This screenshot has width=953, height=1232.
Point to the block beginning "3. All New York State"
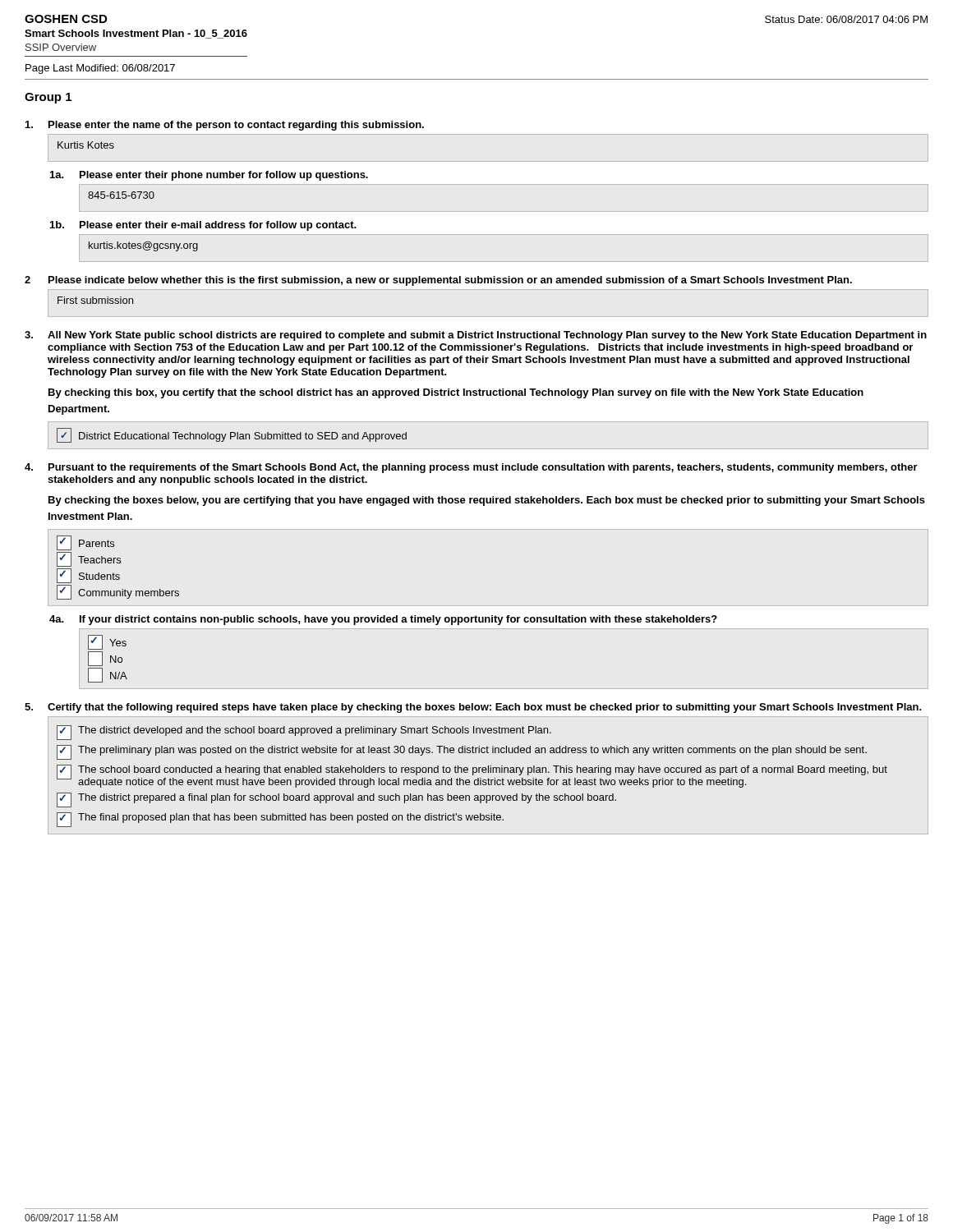coord(476,389)
